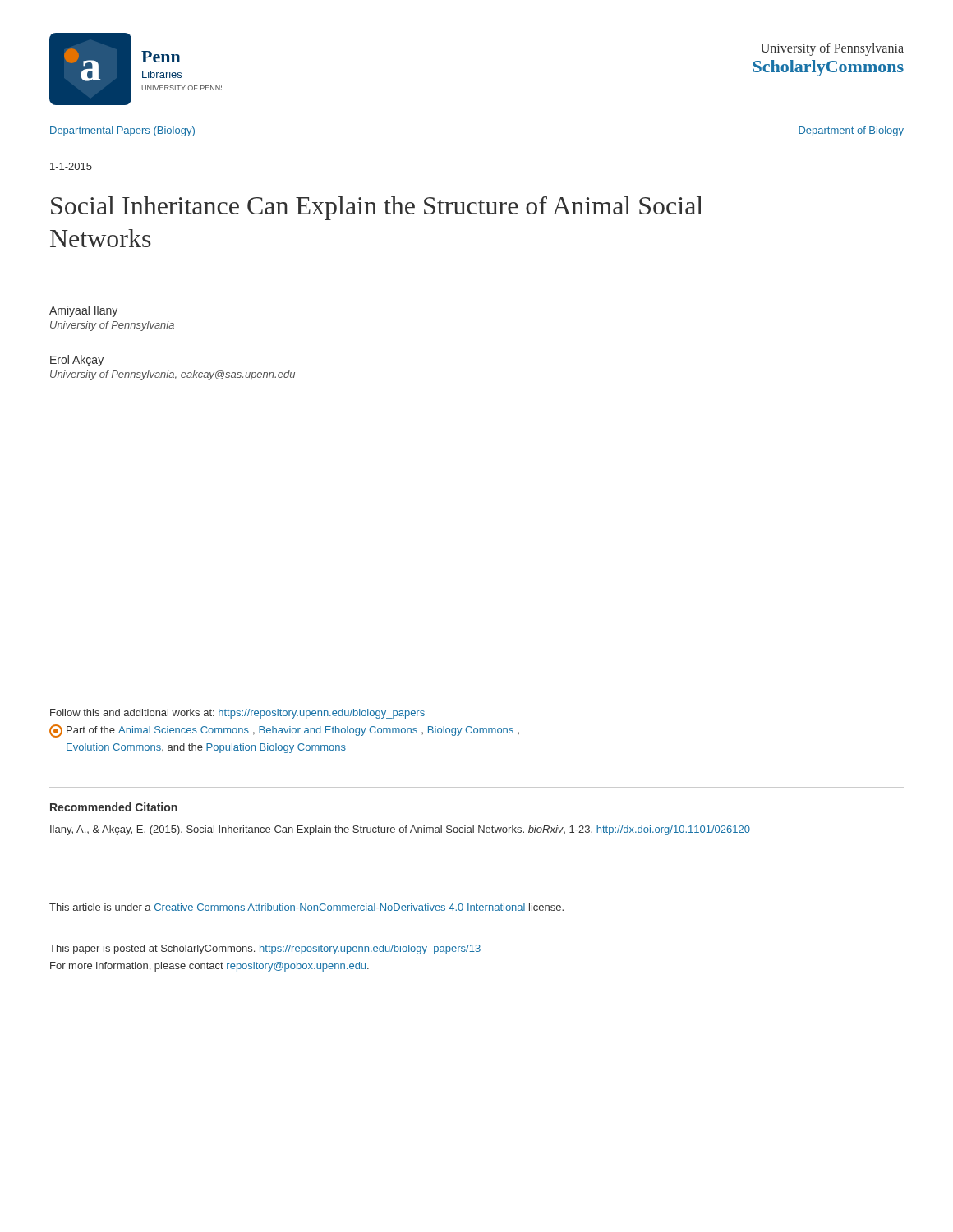953x1232 pixels.
Task: Navigate to the text block starting "University of Pennsylvania ScholarlyCommons"
Action: [828, 59]
